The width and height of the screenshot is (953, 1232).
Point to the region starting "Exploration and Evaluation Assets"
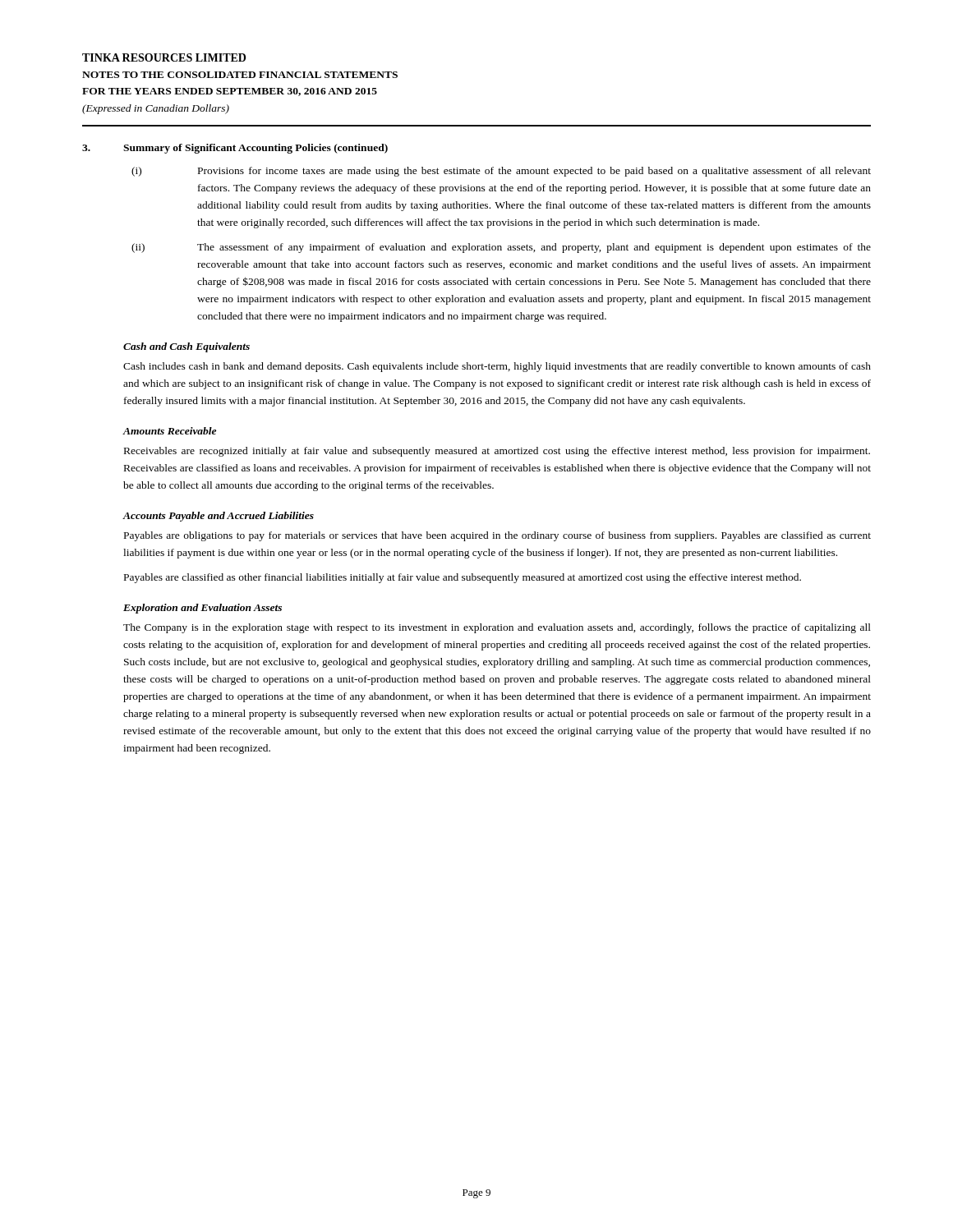203,608
